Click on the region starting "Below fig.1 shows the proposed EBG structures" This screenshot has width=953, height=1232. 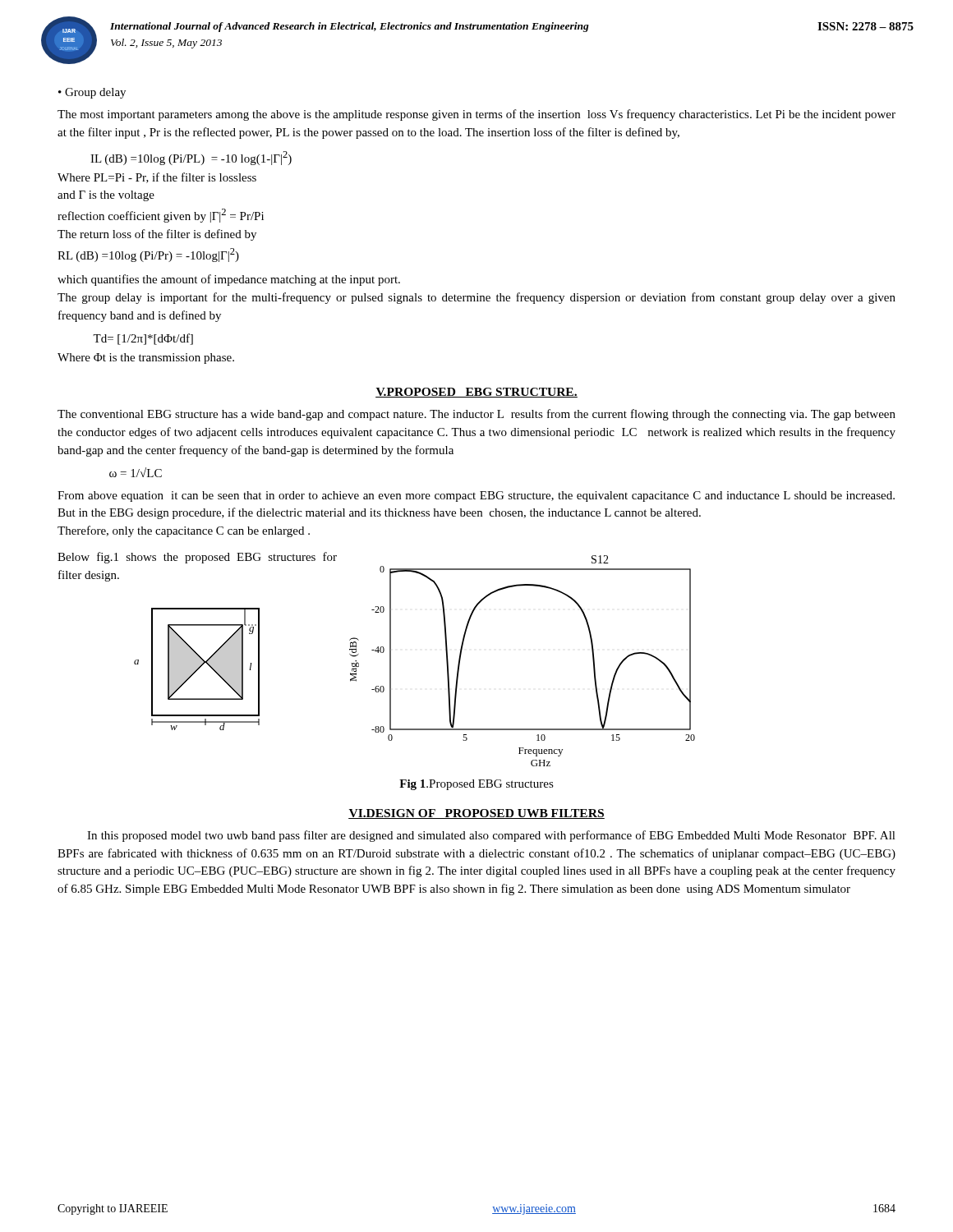[x=197, y=566]
